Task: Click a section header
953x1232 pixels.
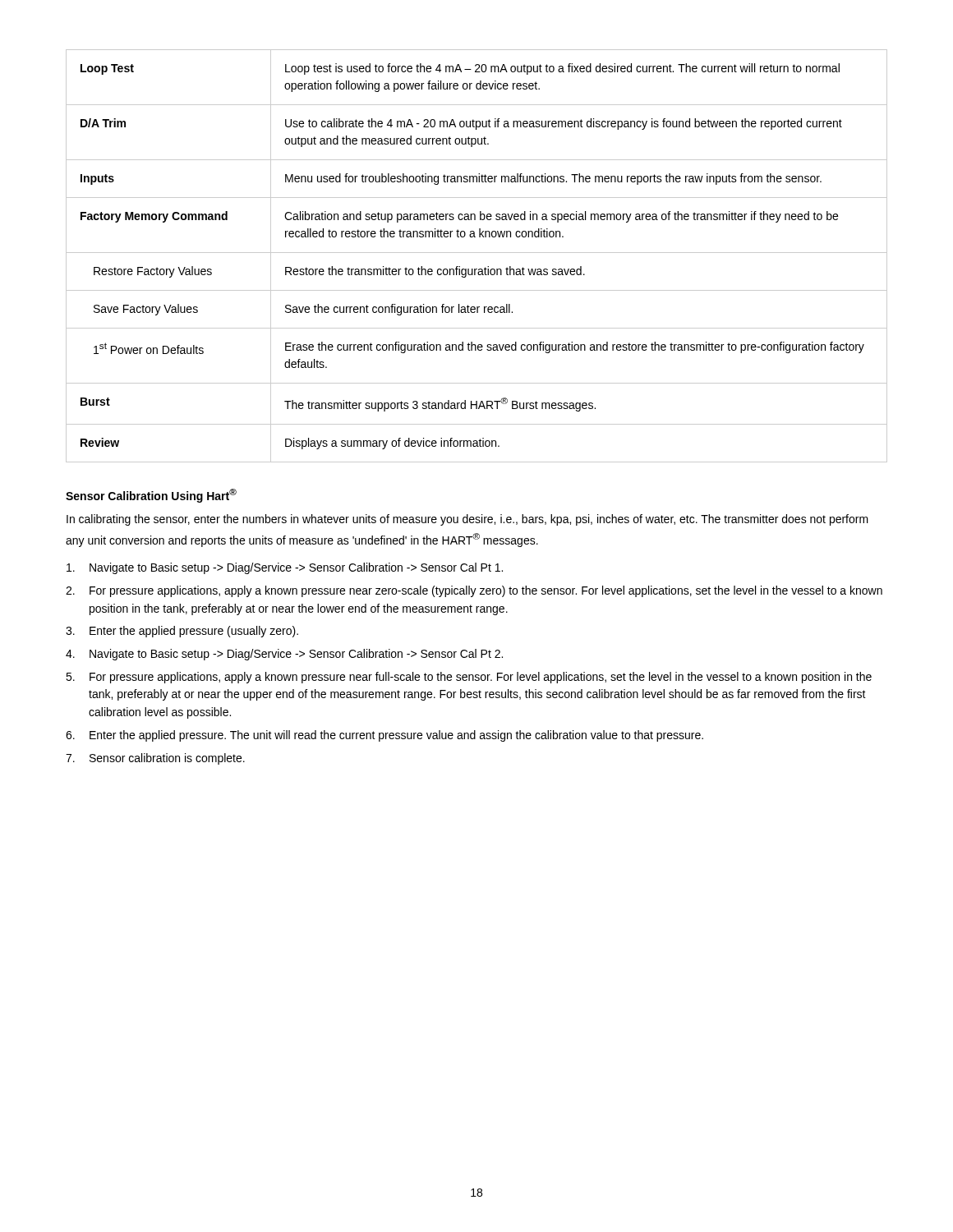Action: 151,495
